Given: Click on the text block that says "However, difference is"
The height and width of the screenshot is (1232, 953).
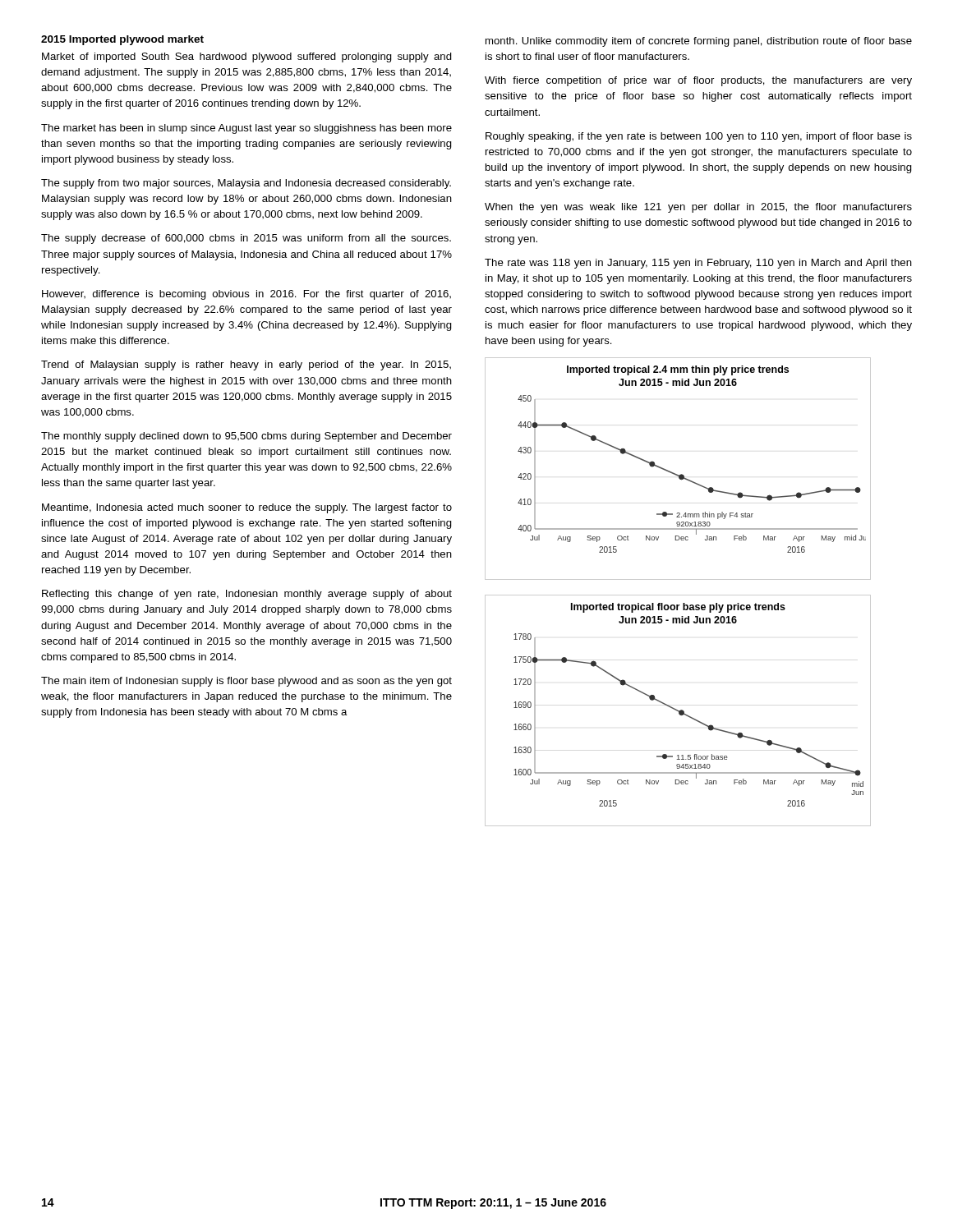Looking at the screenshot, I should [x=246, y=317].
